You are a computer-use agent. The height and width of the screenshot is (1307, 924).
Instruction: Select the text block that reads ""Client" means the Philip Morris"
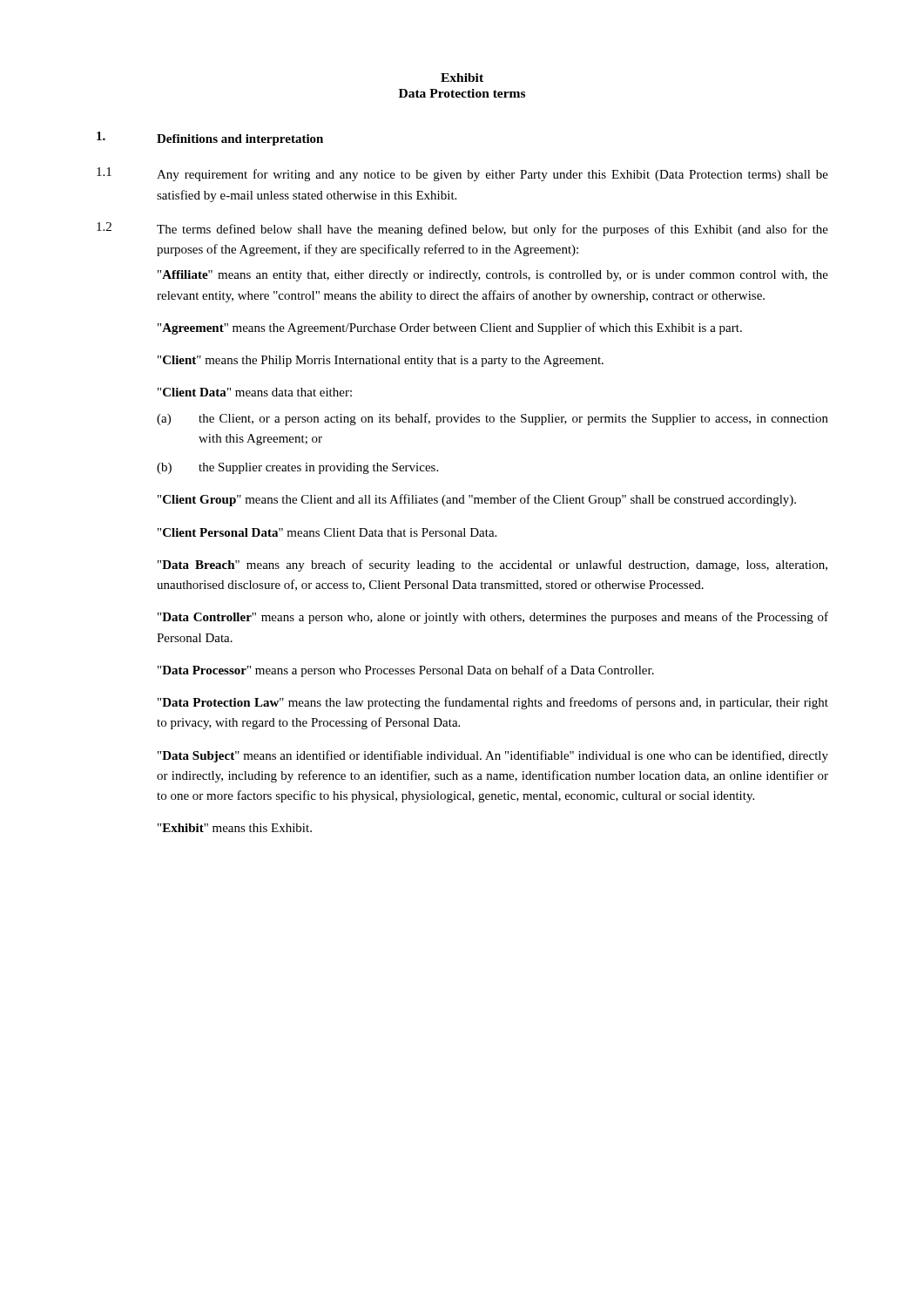click(381, 360)
